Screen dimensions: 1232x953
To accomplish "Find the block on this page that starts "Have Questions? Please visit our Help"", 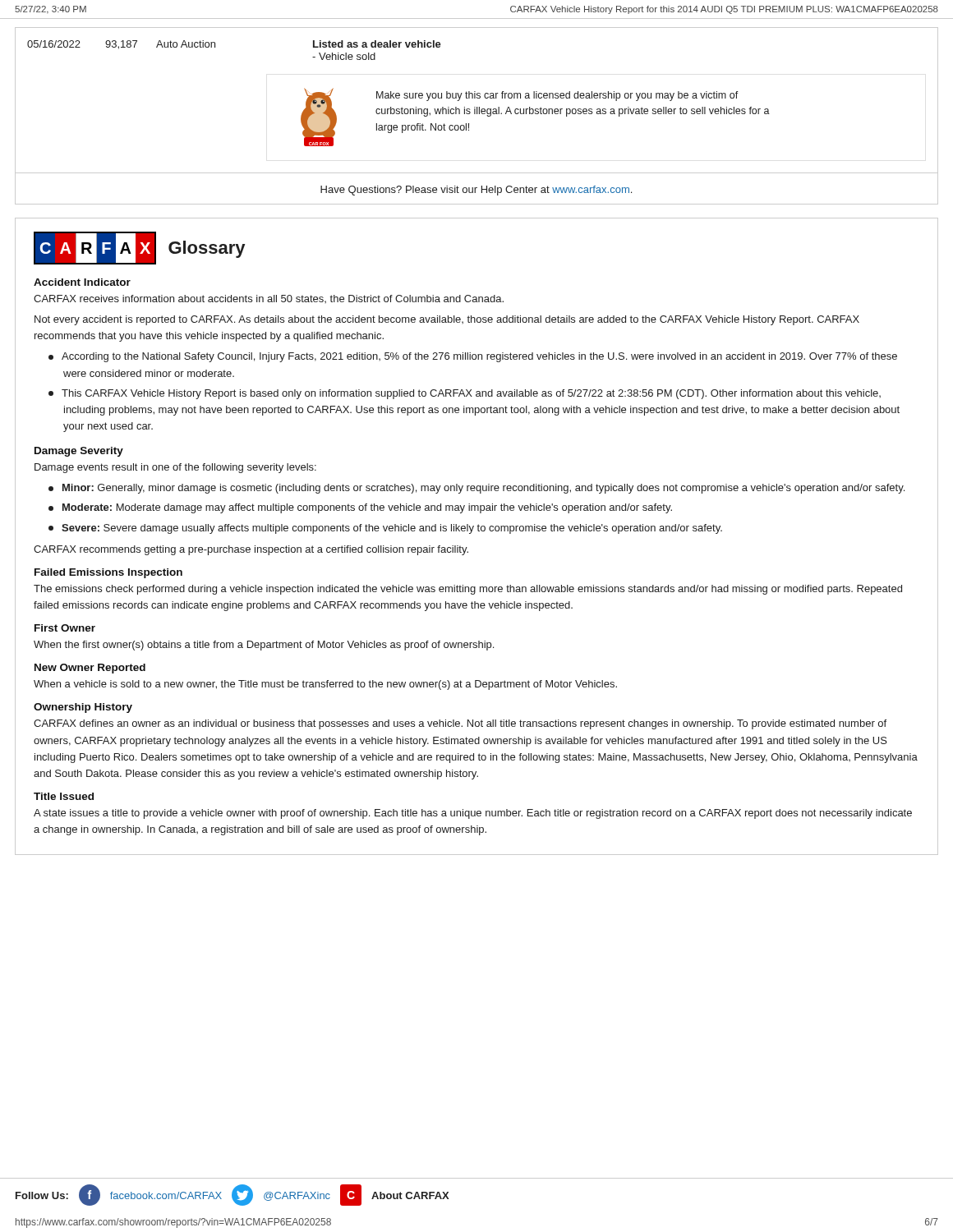I will click(x=476, y=189).
